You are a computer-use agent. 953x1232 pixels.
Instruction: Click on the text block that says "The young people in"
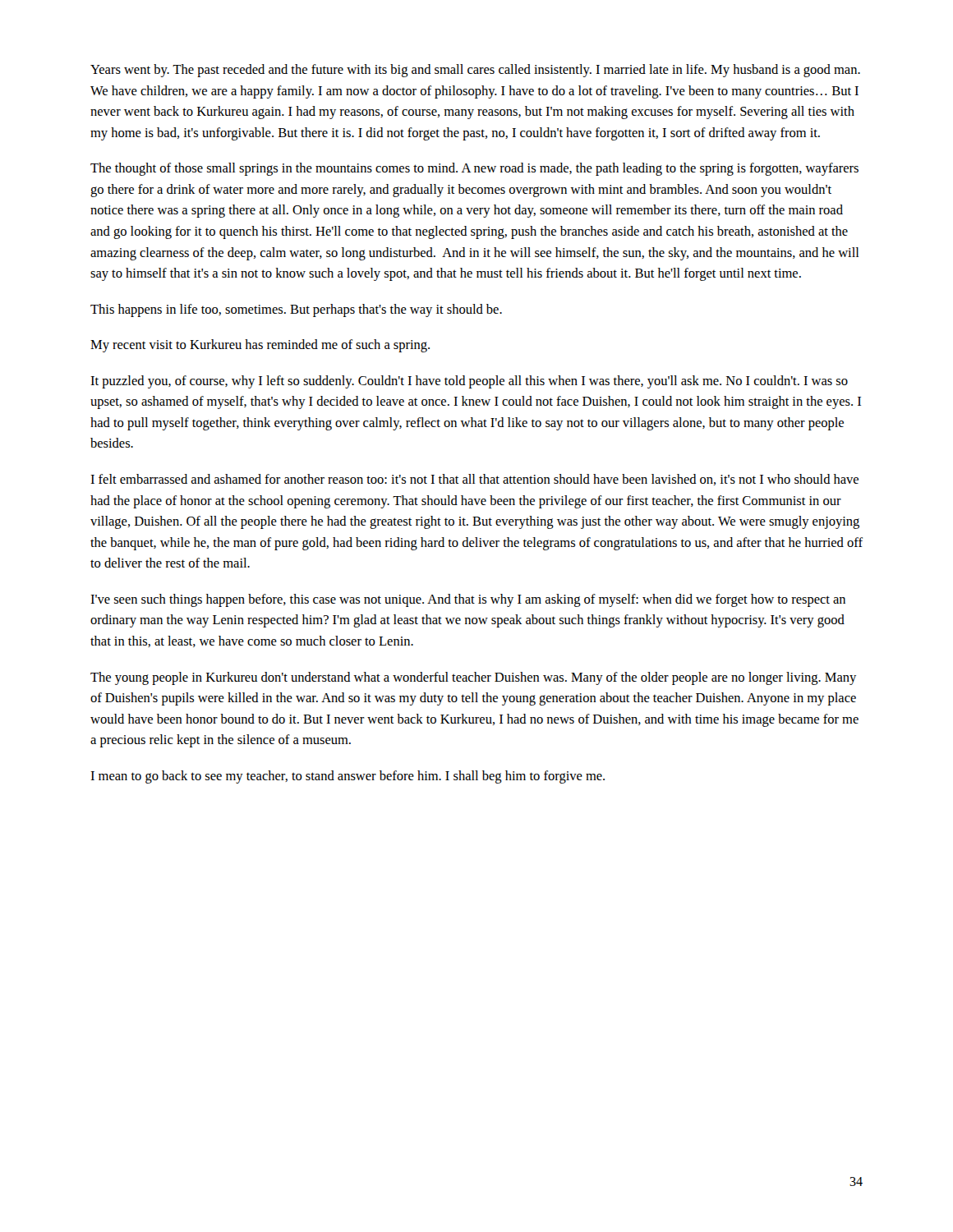(x=475, y=708)
